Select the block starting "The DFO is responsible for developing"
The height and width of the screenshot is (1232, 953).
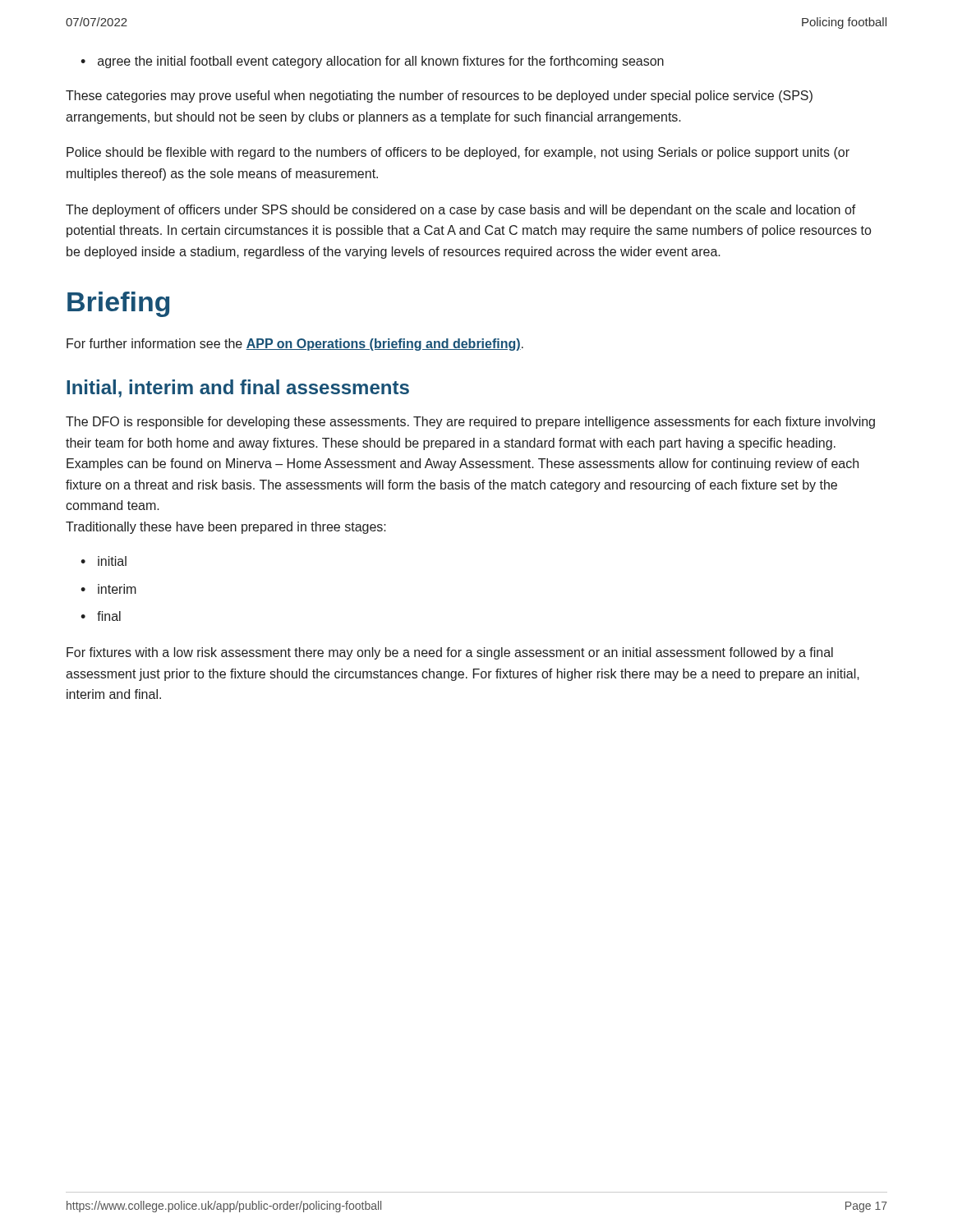(x=471, y=474)
